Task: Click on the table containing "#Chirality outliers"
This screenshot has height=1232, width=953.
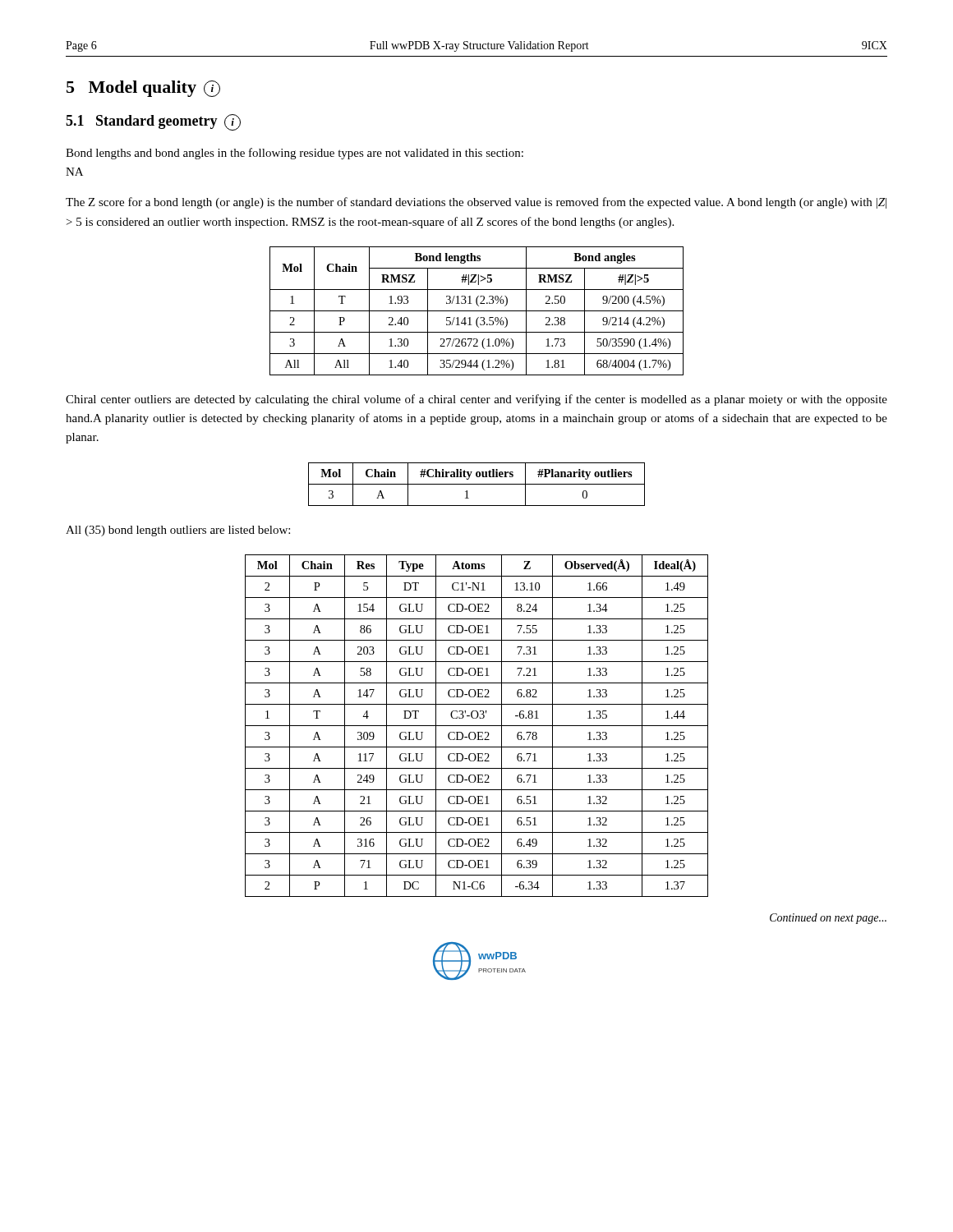Action: 476,484
